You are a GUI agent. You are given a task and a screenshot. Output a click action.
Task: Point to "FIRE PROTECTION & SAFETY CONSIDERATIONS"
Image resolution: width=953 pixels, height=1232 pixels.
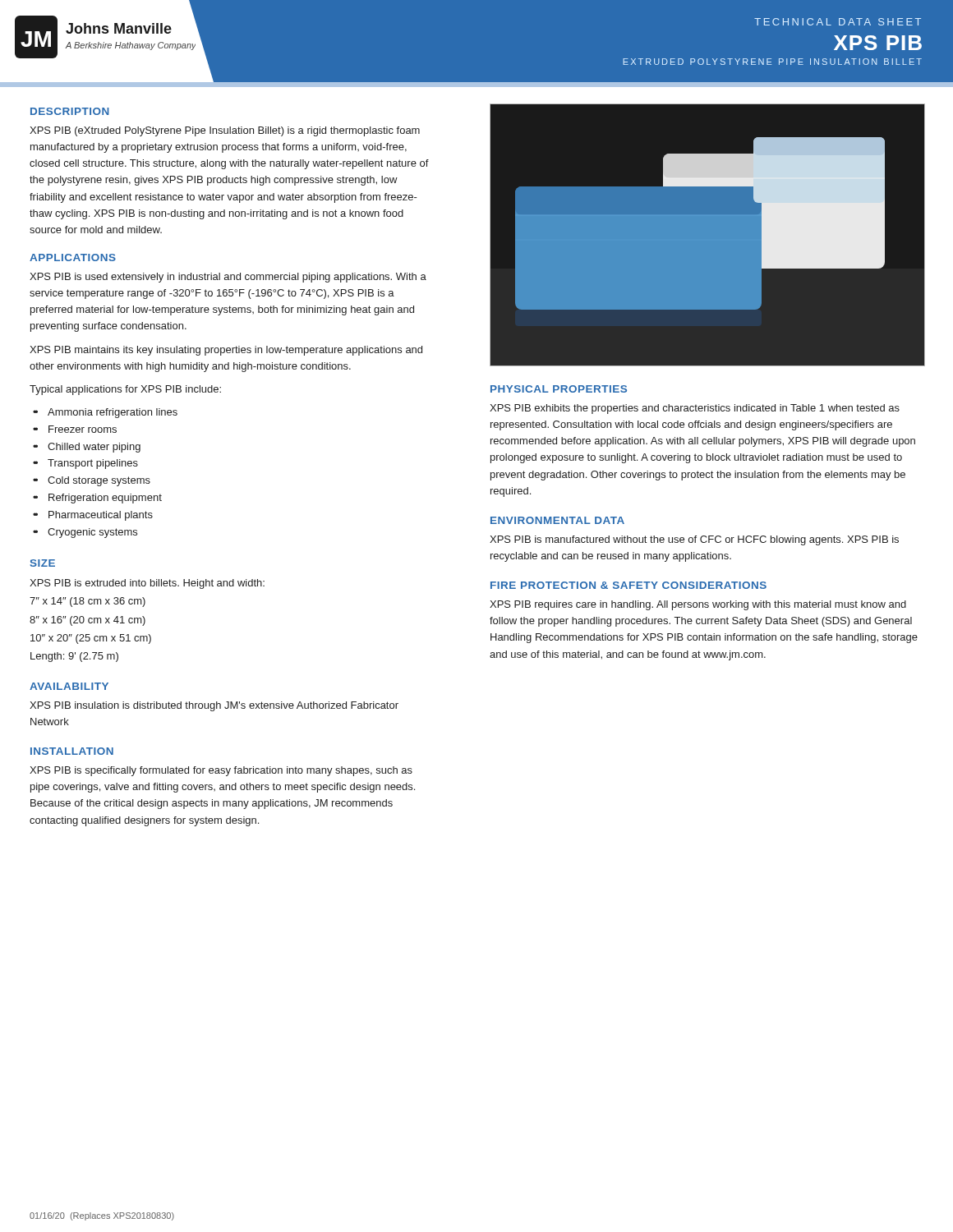[x=628, y=585]
